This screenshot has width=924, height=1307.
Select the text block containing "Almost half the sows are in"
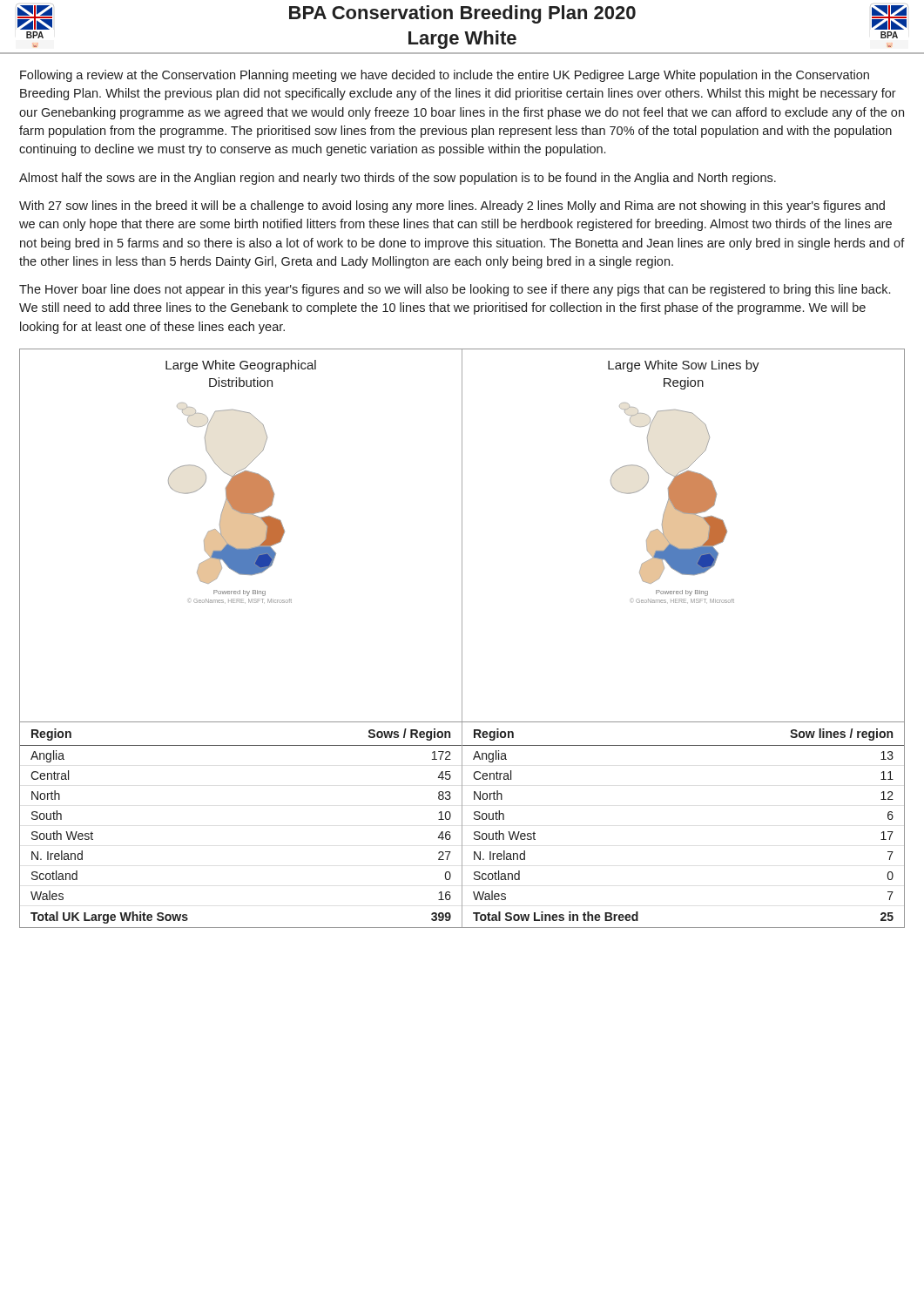398,177
